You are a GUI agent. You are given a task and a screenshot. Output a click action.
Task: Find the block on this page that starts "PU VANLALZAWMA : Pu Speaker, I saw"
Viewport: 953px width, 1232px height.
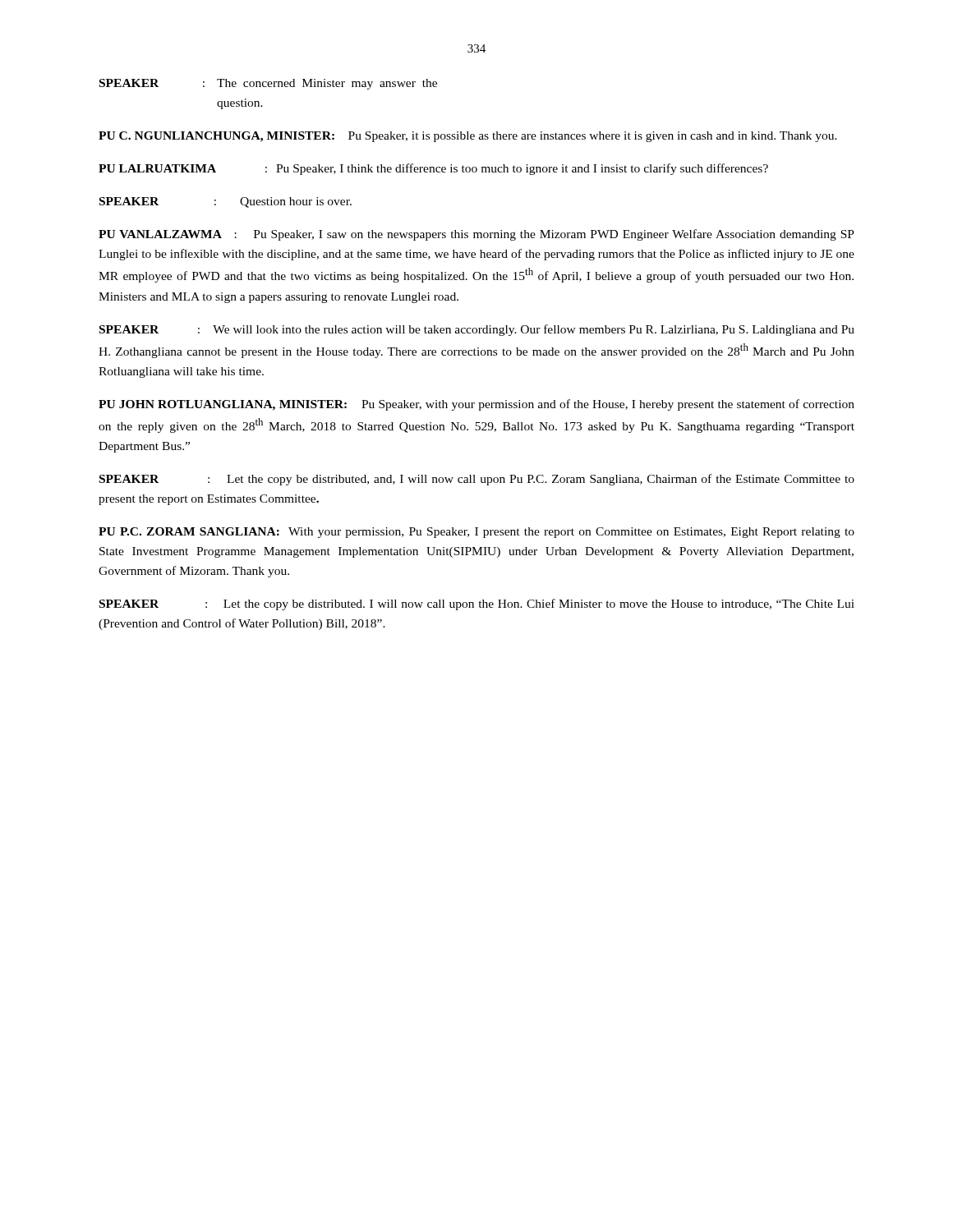476,265
